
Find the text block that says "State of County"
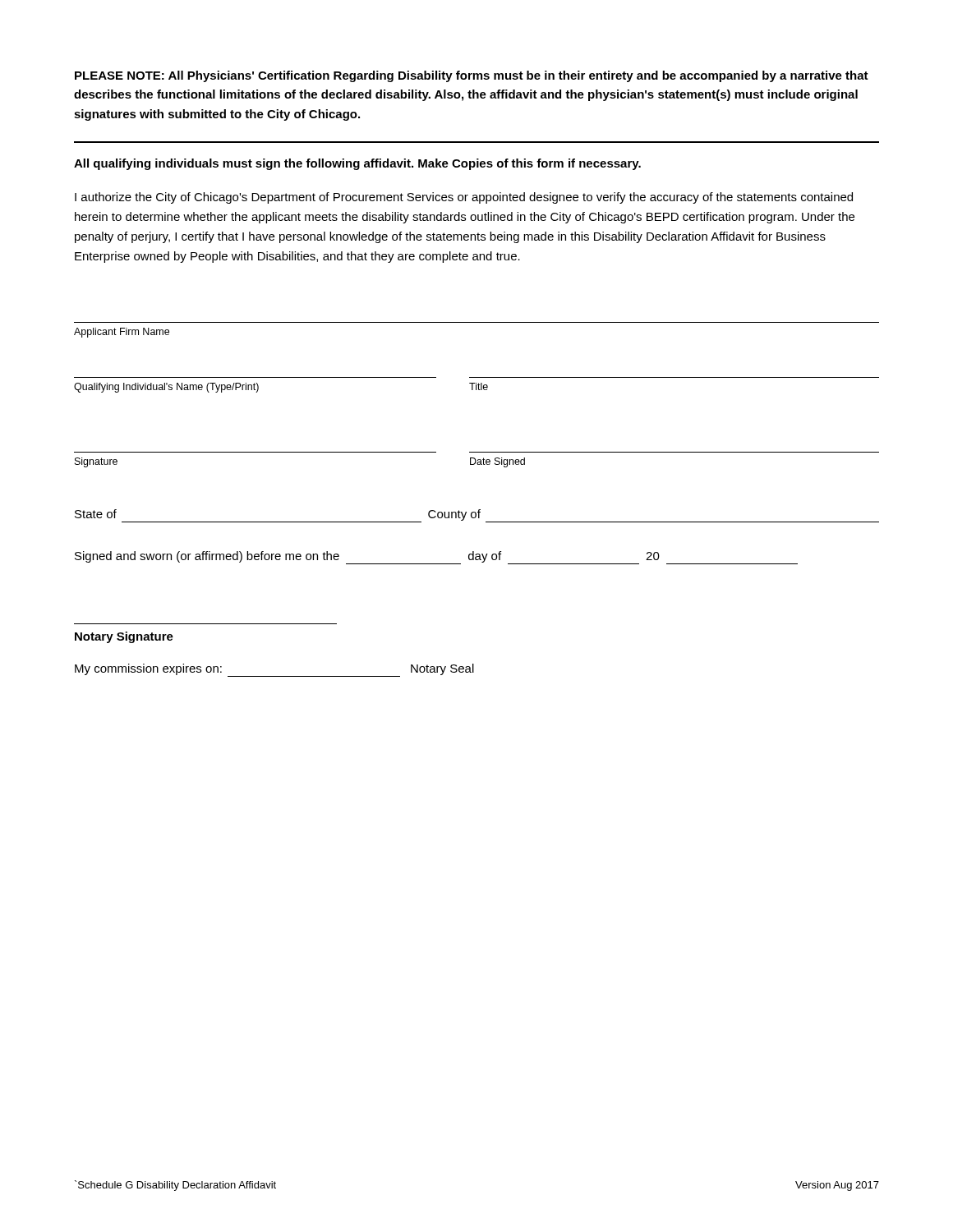(476, 513)
